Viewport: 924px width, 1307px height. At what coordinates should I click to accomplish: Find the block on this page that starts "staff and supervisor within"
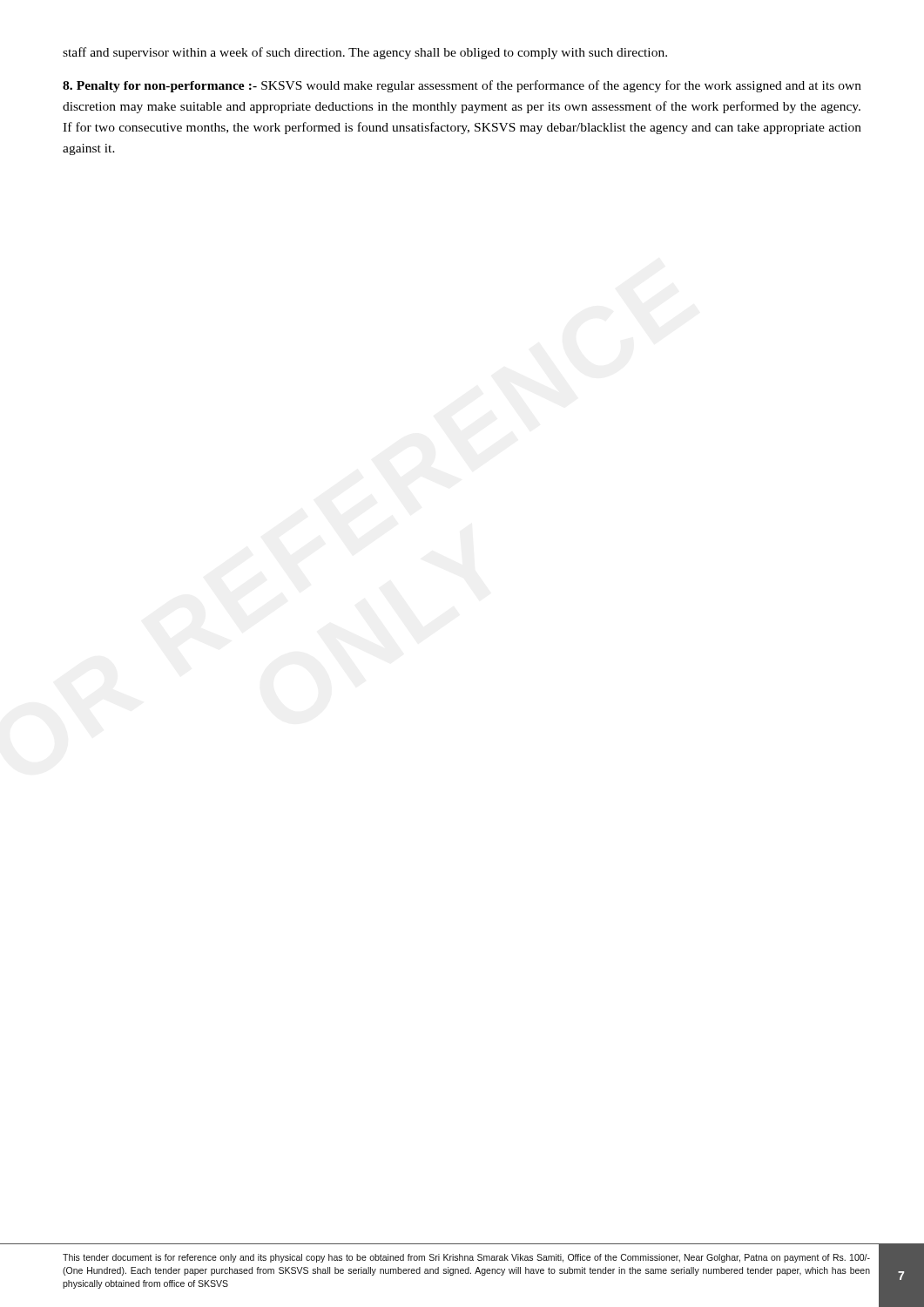coord(365,52)
